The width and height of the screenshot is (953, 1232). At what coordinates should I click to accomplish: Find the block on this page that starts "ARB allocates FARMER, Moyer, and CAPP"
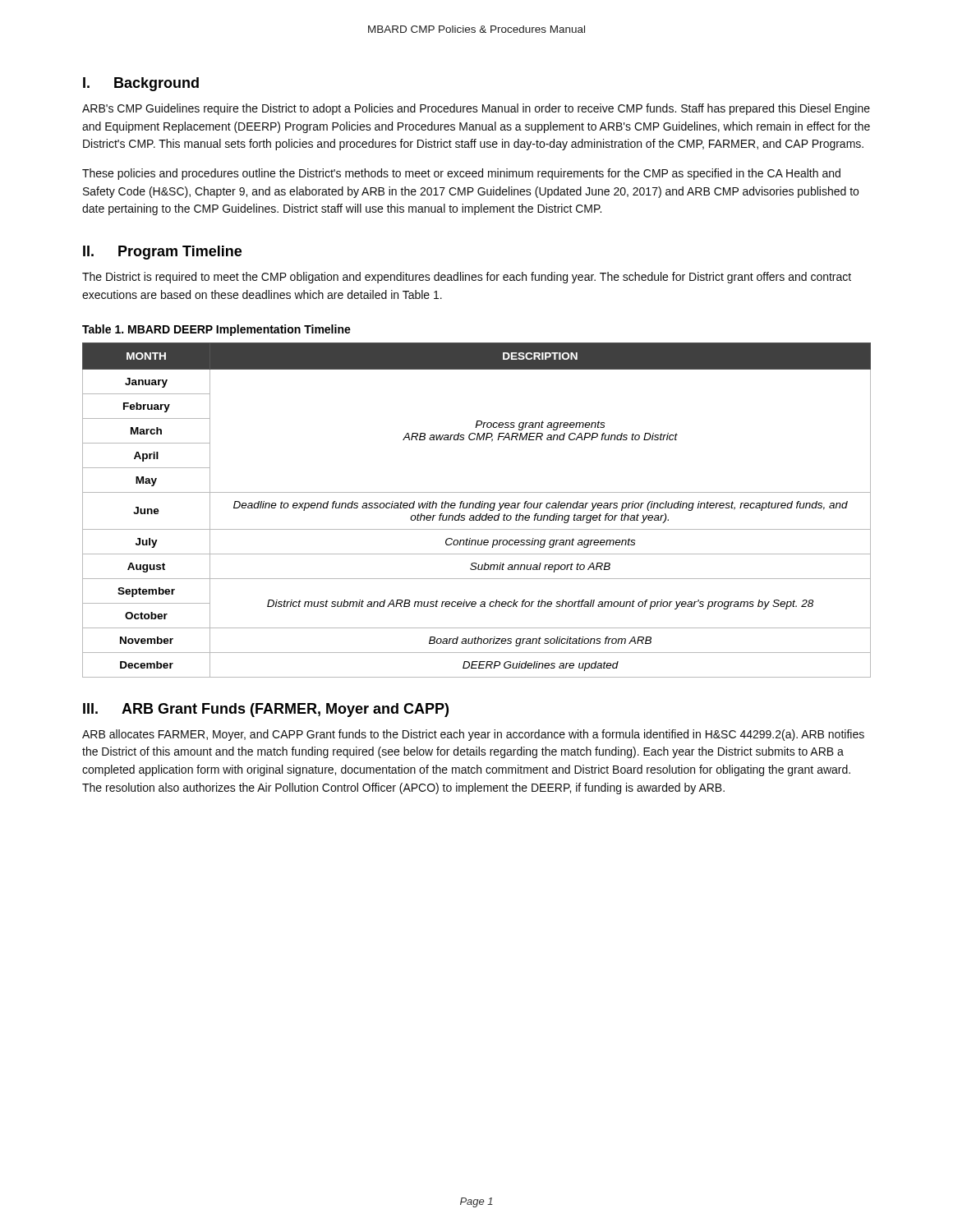473,761
